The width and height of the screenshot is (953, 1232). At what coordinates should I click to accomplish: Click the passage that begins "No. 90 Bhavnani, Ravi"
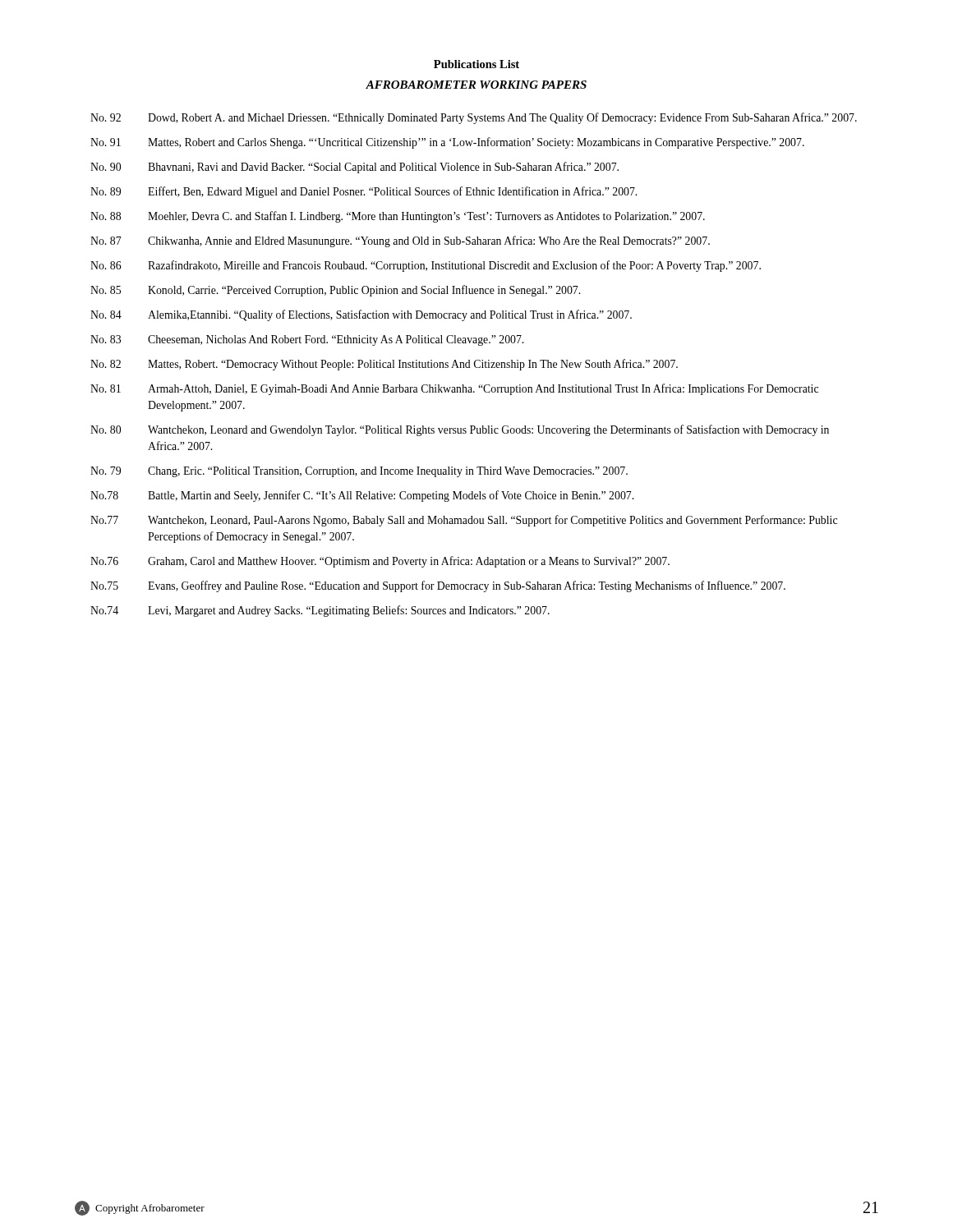[476, 168]
